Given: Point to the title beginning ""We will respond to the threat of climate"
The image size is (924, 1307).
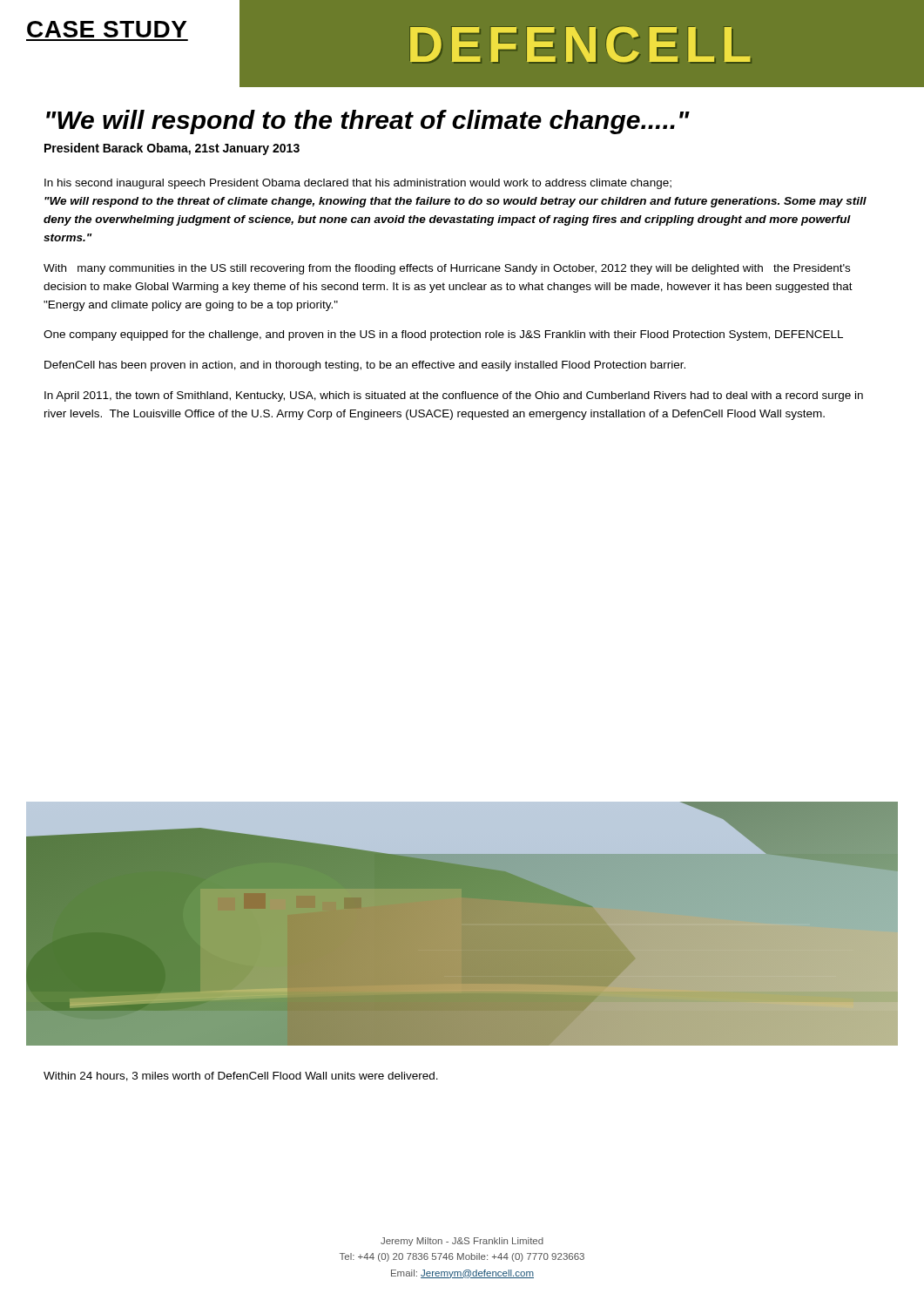Looking at the screenshot, I should [x=462, y=120].
